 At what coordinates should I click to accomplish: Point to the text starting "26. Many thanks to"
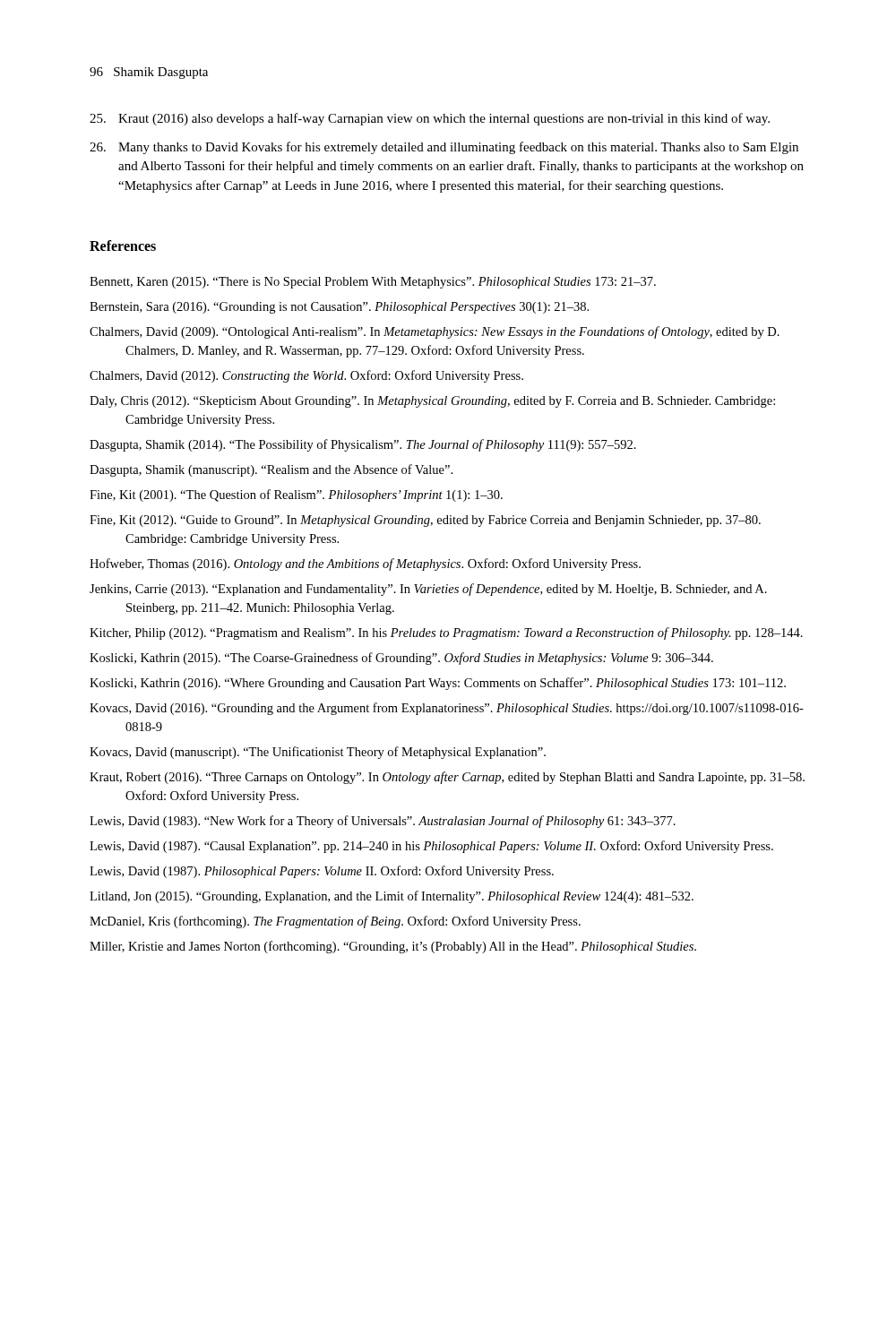pos(448,167)
